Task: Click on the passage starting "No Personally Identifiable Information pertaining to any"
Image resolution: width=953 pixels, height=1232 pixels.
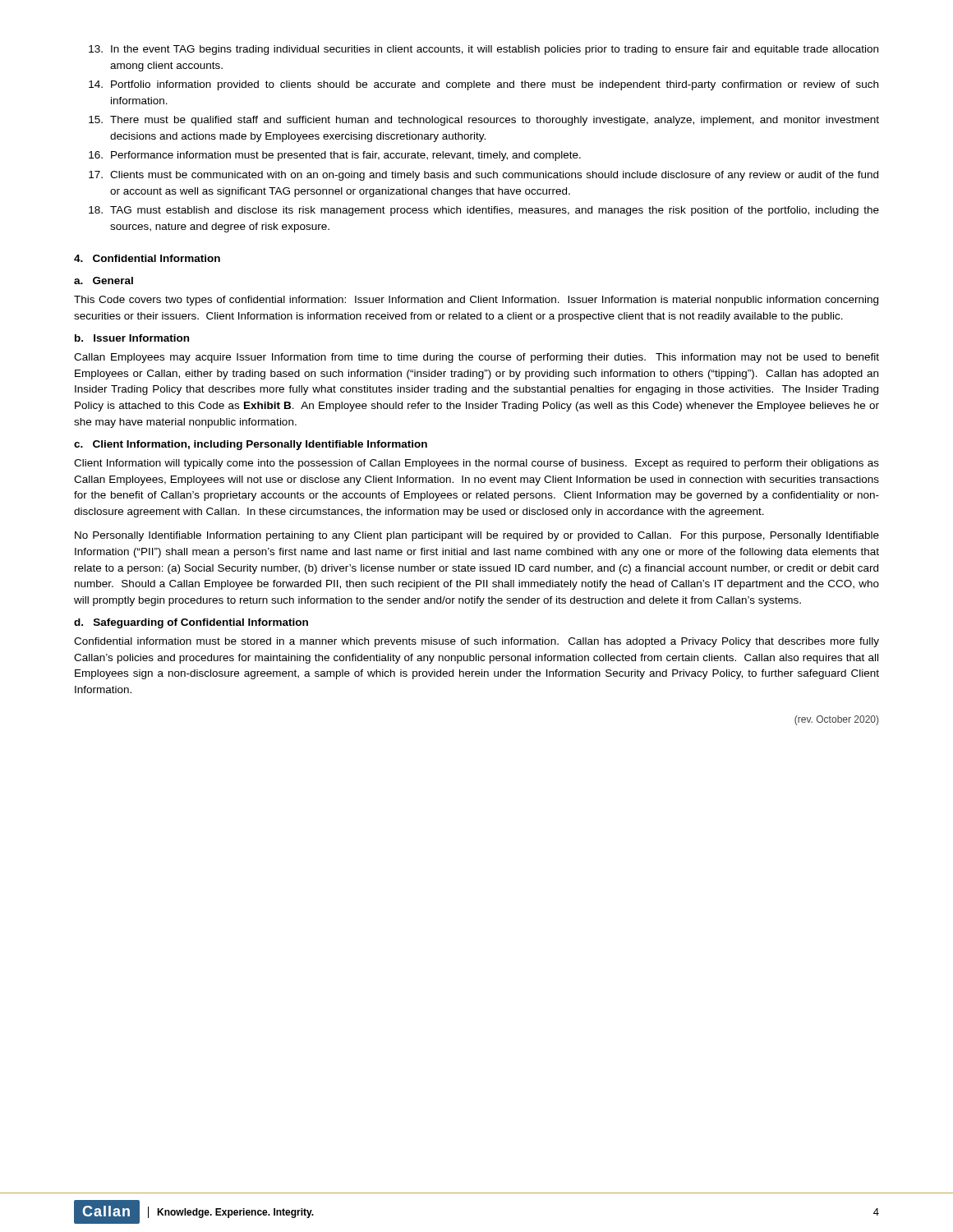Action: coord(476,568)
